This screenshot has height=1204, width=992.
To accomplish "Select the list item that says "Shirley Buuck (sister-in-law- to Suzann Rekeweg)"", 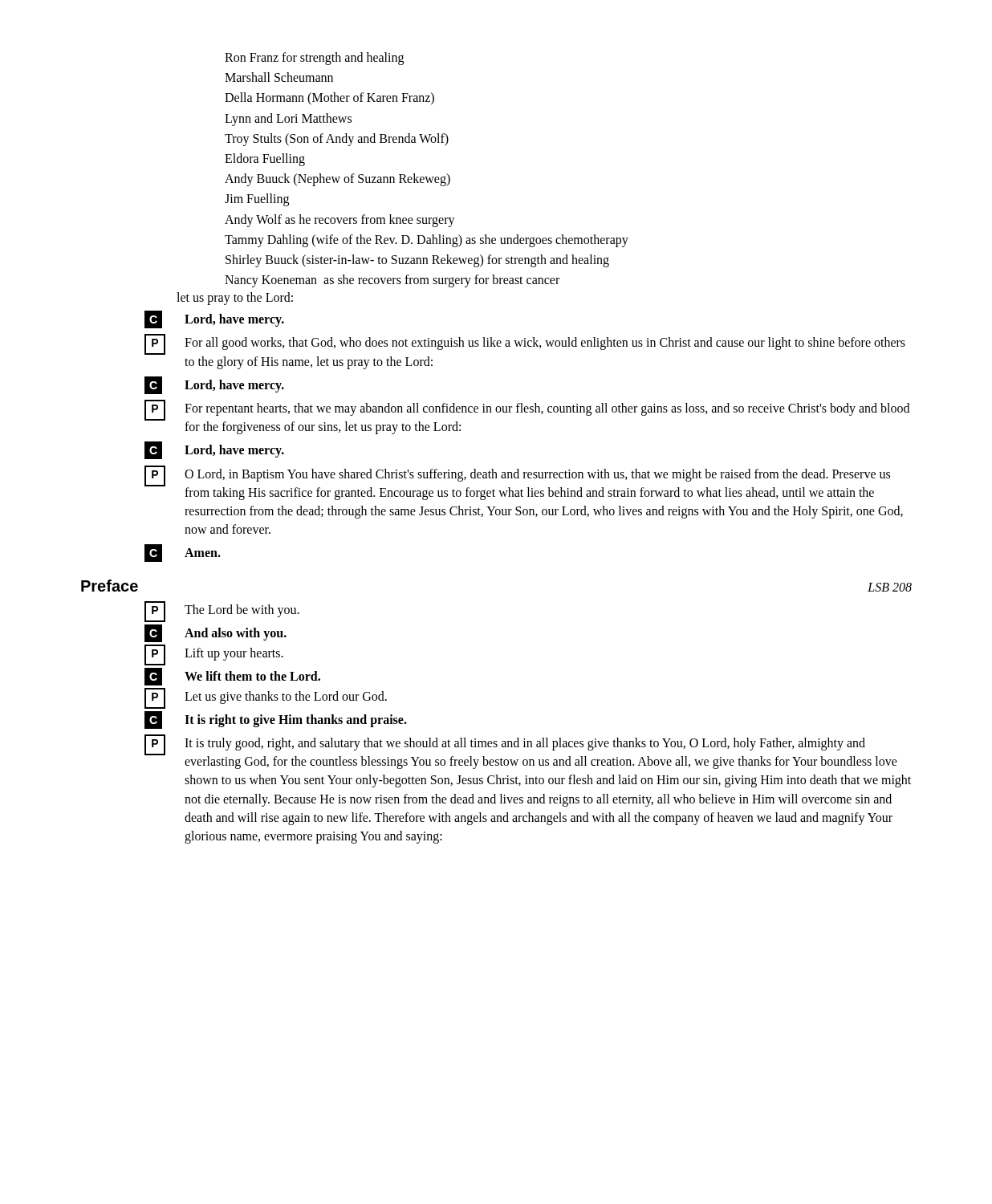I will tap(568, 260).
